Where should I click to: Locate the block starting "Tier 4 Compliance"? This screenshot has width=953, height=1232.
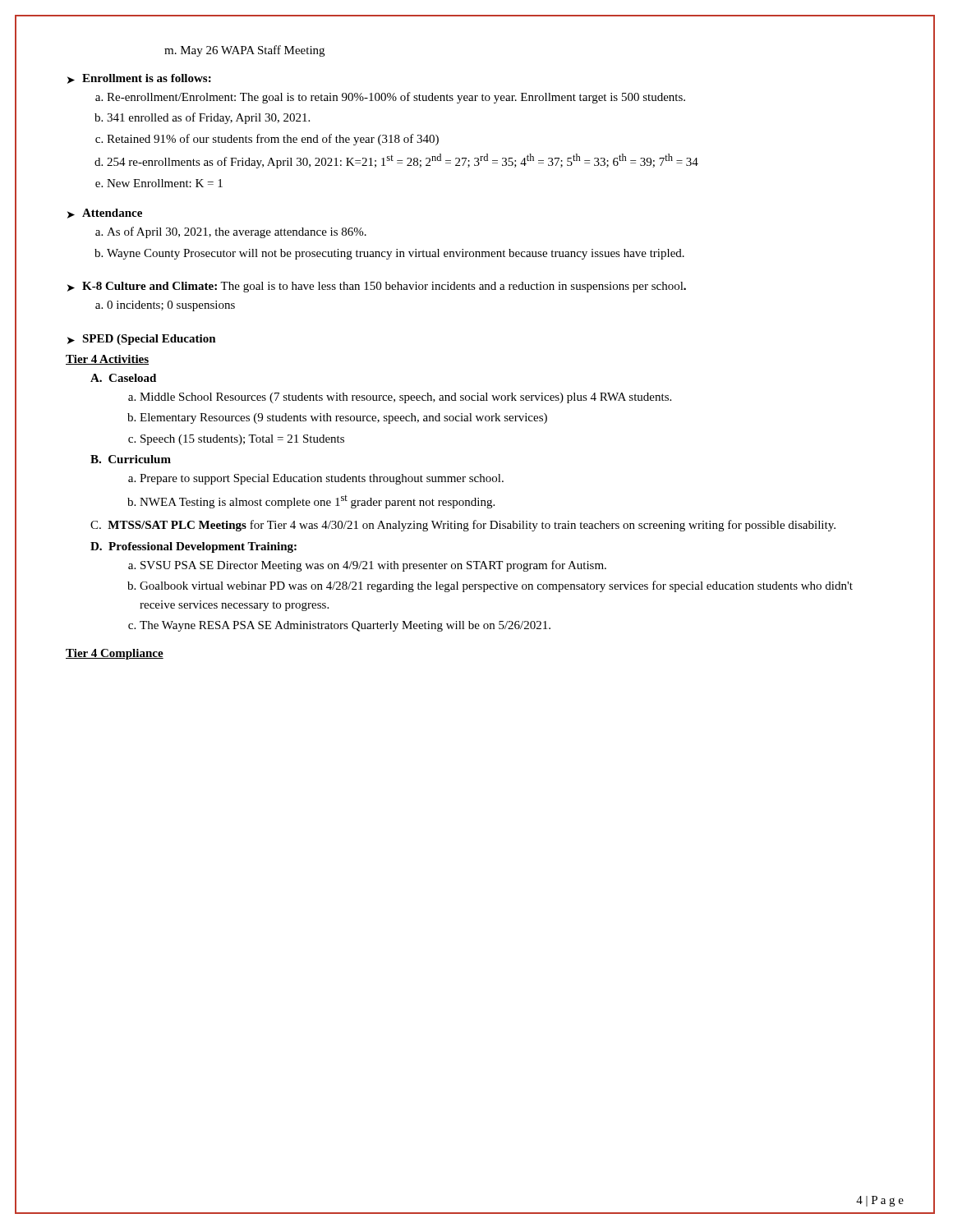tap(114, 653)
